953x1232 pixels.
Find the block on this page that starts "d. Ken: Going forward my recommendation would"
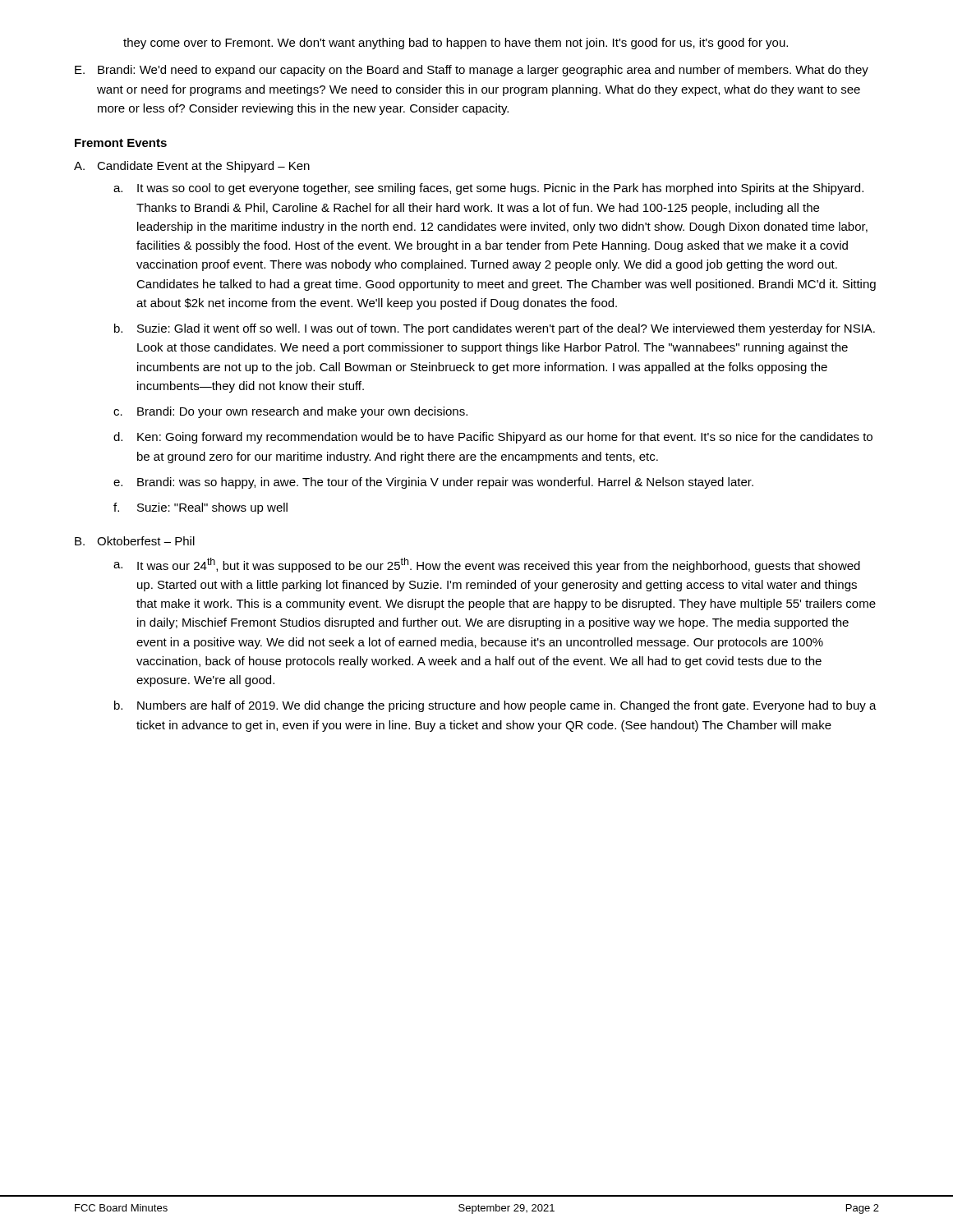point(496,446)
